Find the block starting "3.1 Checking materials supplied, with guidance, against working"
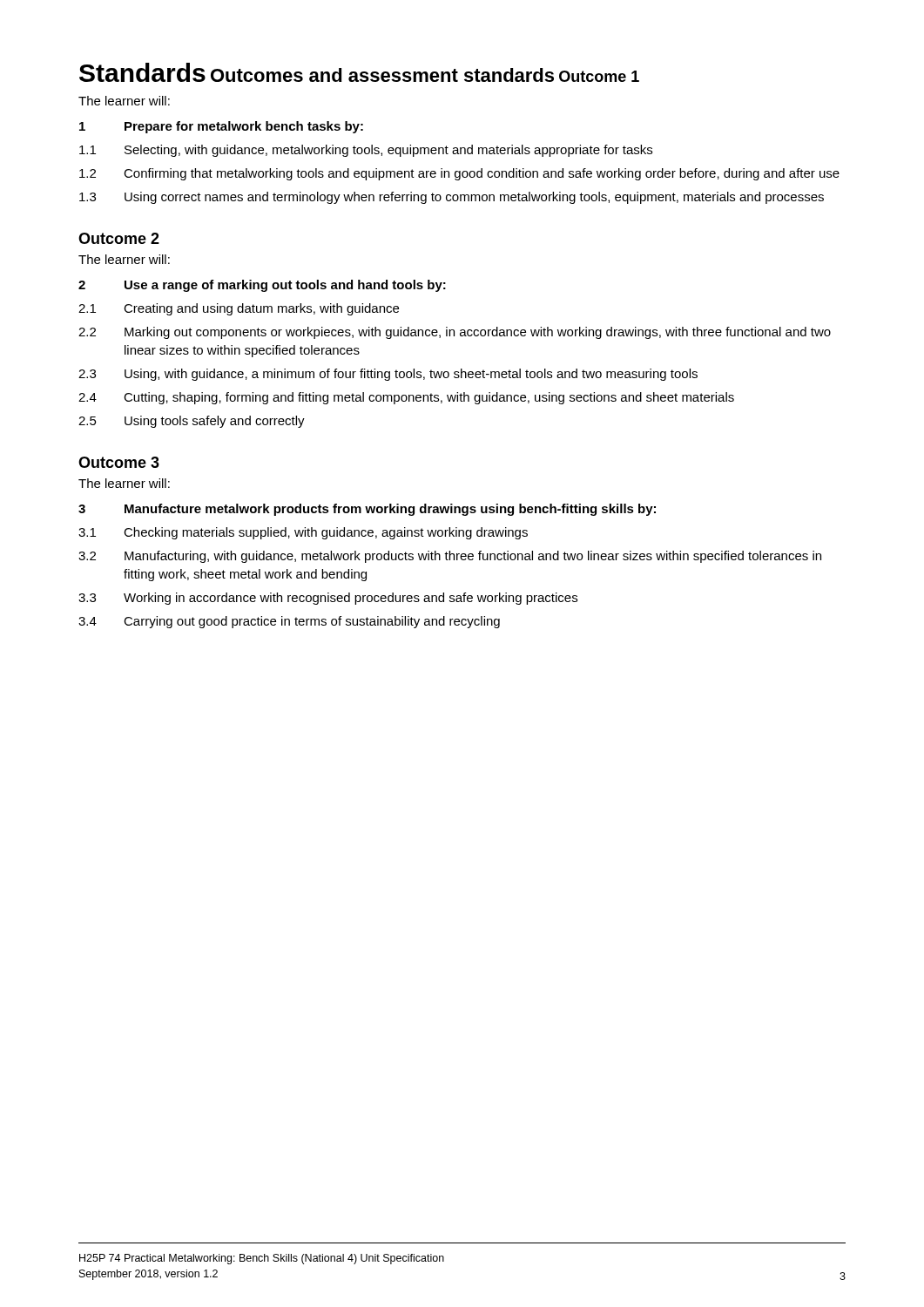Viewport: 924px width, 1307px height. click(x=462, y=532)
